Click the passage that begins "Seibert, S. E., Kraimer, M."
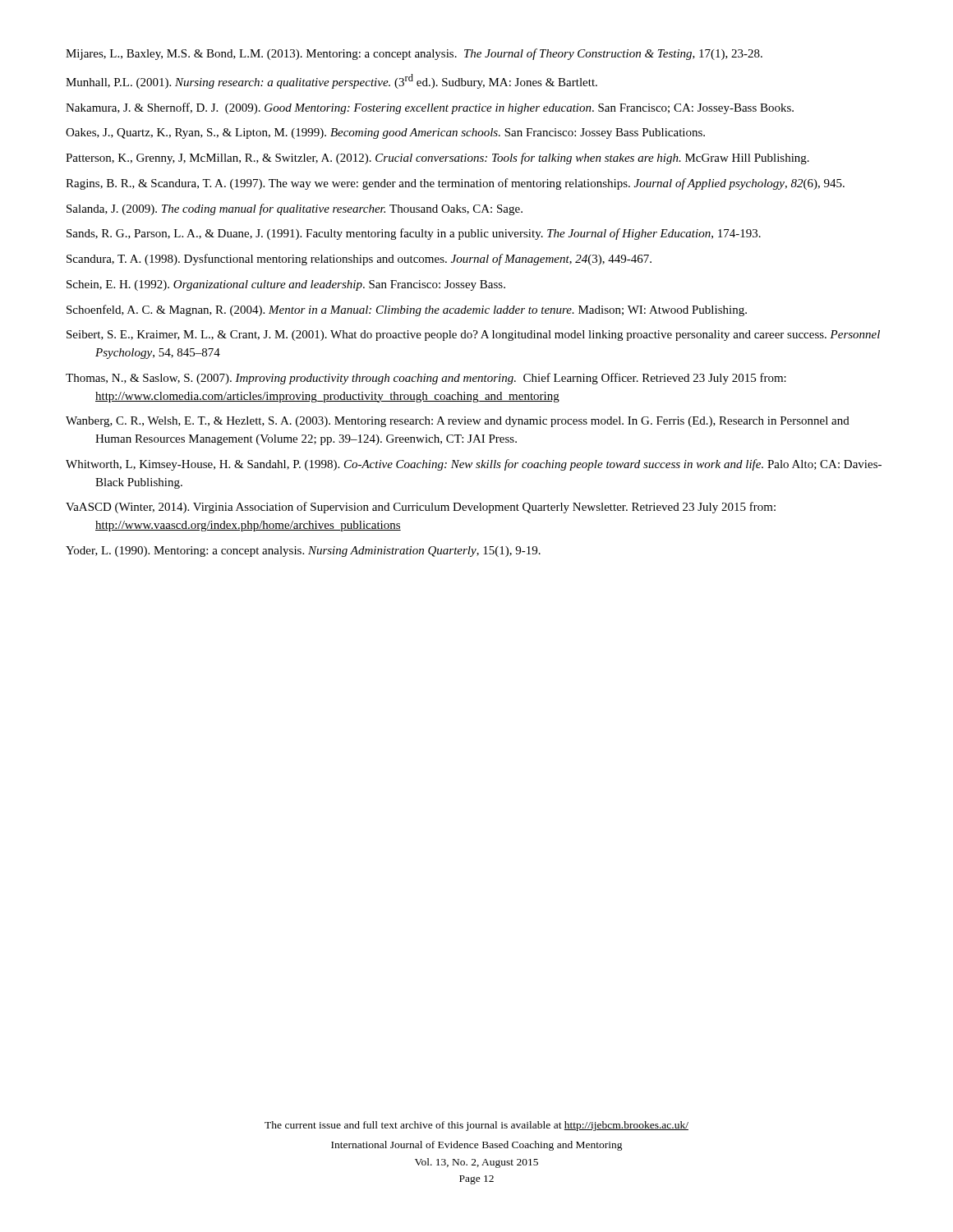Screen dimensions: 1232x953 pos(473,343)
